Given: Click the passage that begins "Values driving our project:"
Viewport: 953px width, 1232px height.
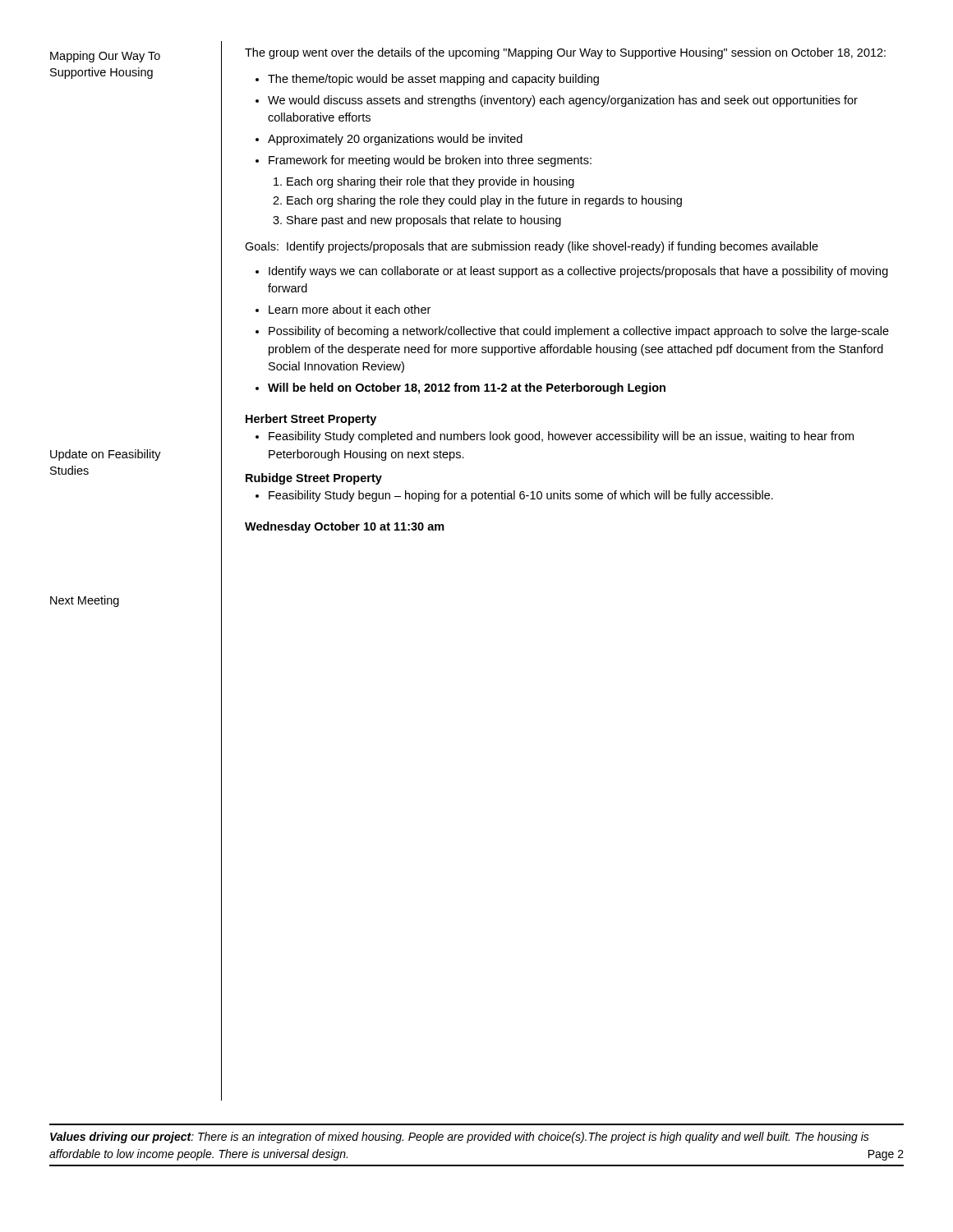Looking at the screenshot, I should (476, 1147).
